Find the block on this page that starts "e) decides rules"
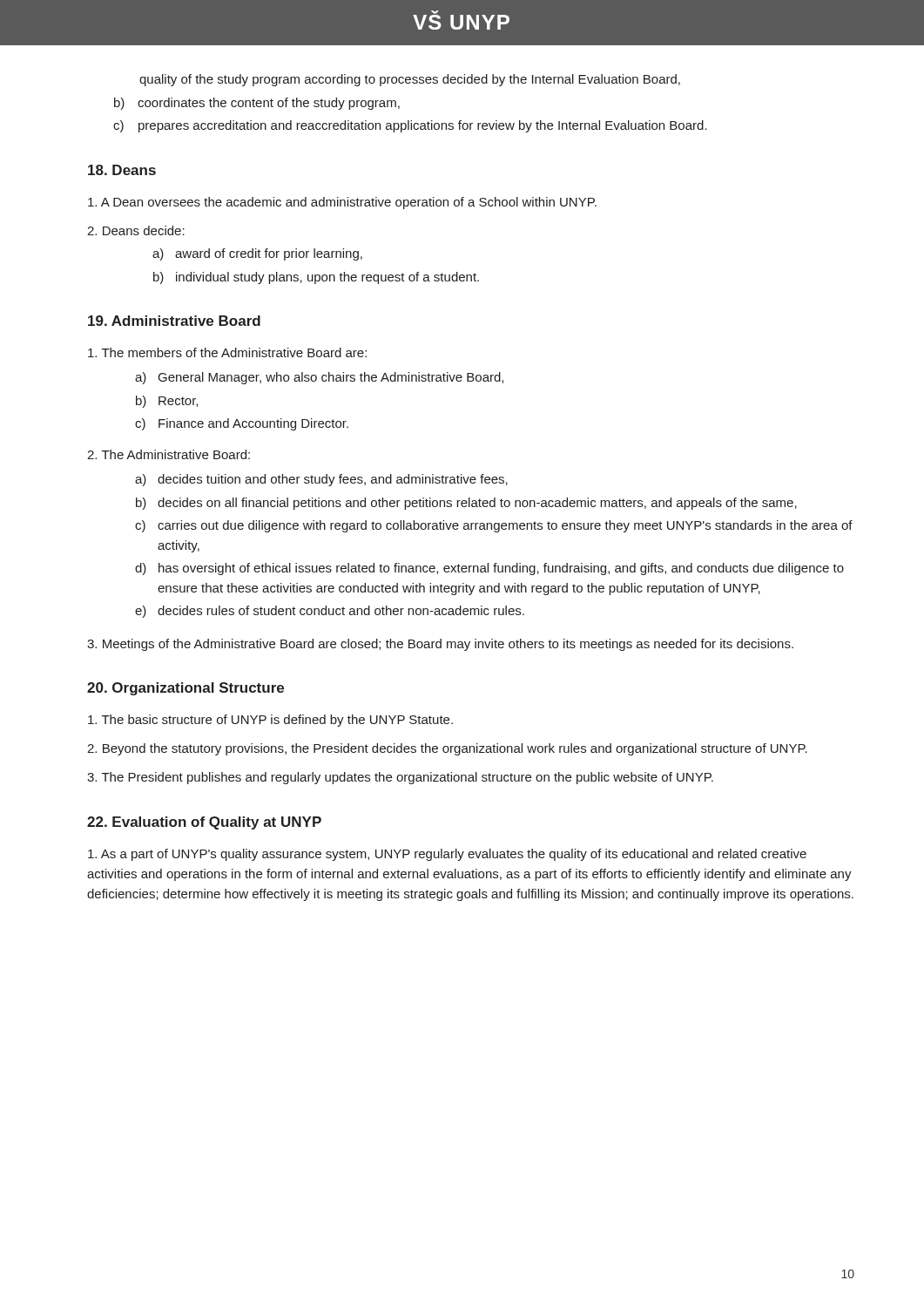 coord(330,611)
